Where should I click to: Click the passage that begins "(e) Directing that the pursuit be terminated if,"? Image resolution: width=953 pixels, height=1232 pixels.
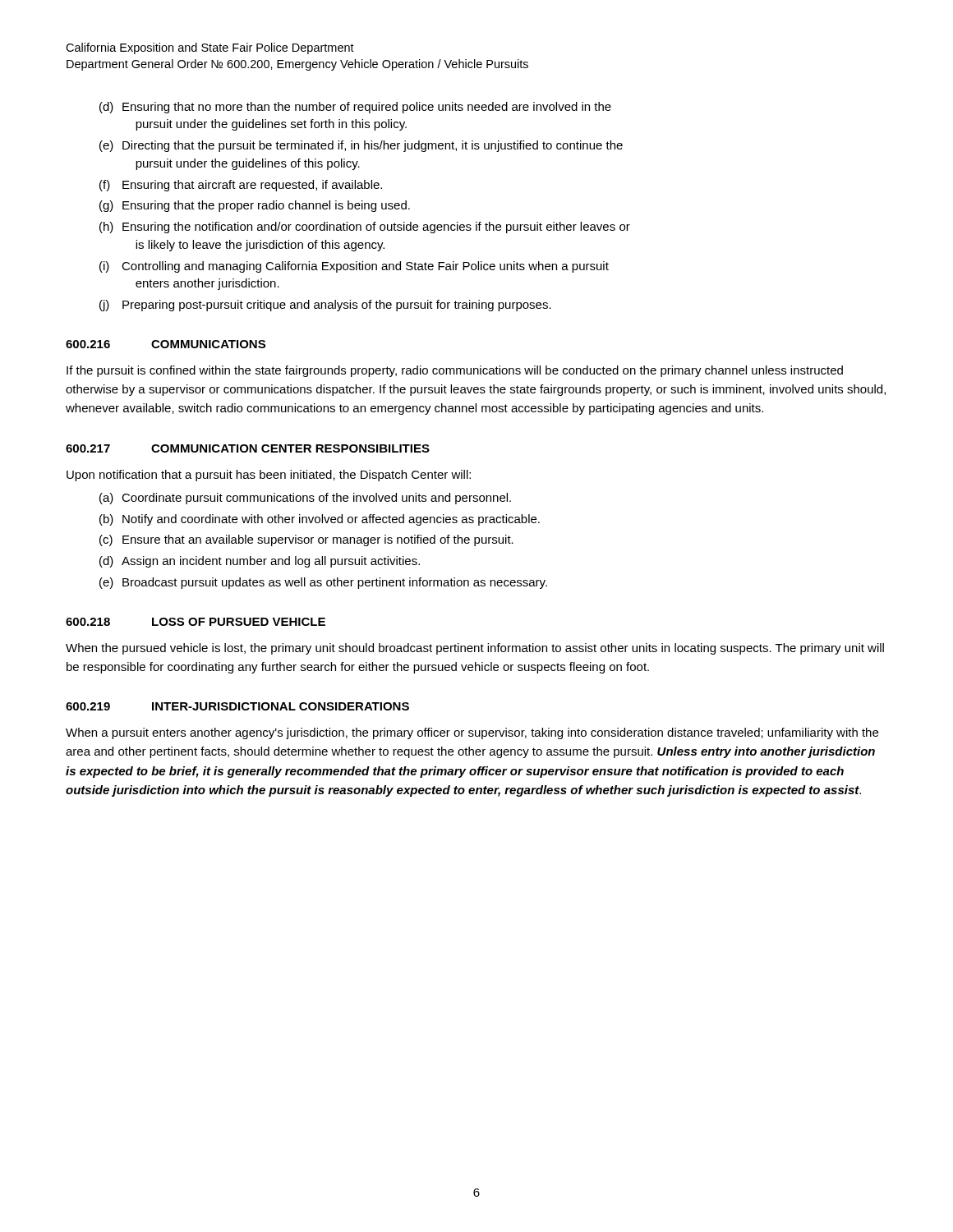(493, 154)
